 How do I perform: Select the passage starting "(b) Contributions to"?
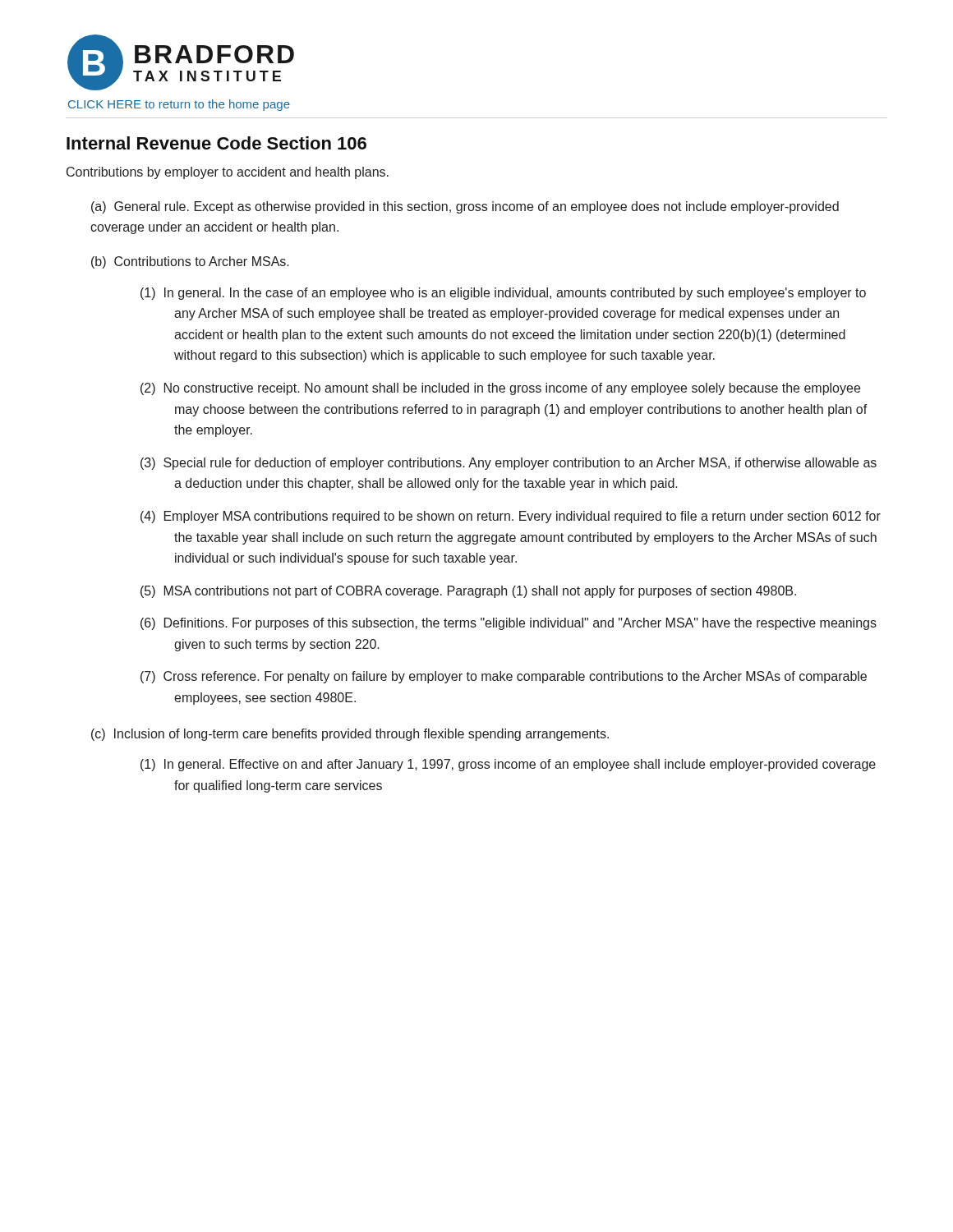190,262
